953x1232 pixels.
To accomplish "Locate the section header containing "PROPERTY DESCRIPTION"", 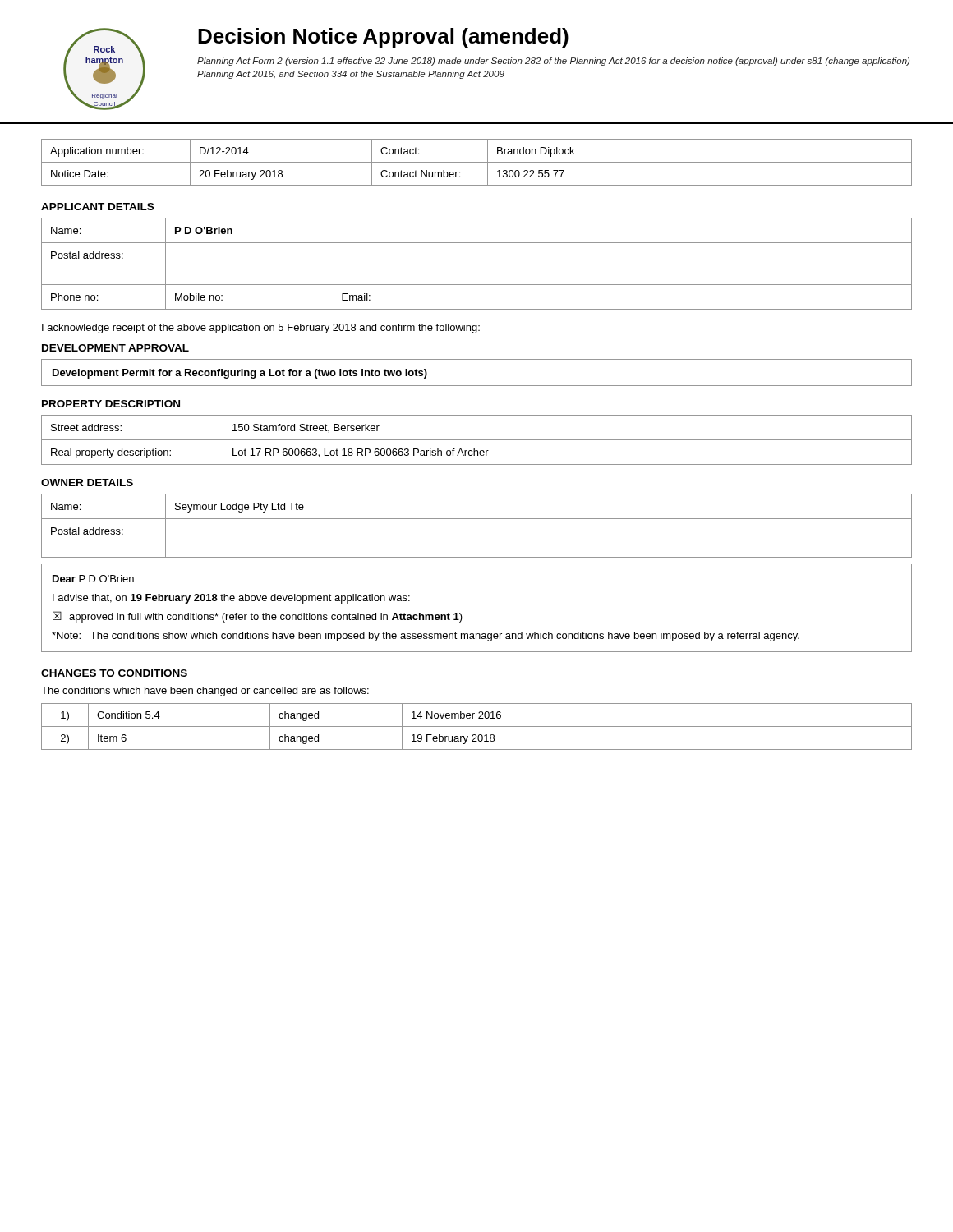I will (x=111, y=404).
